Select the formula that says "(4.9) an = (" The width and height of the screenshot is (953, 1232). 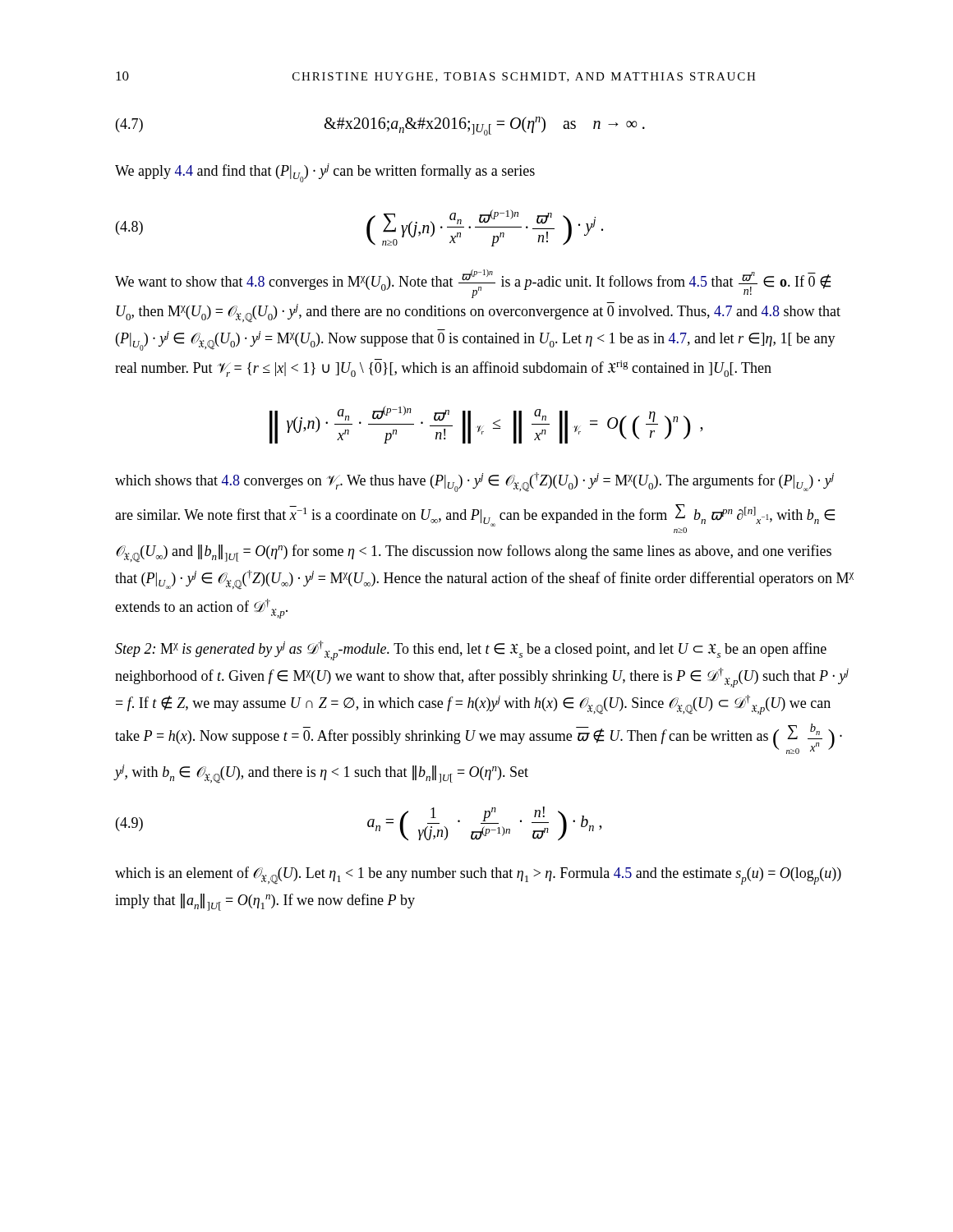click(x=485, y=824)
